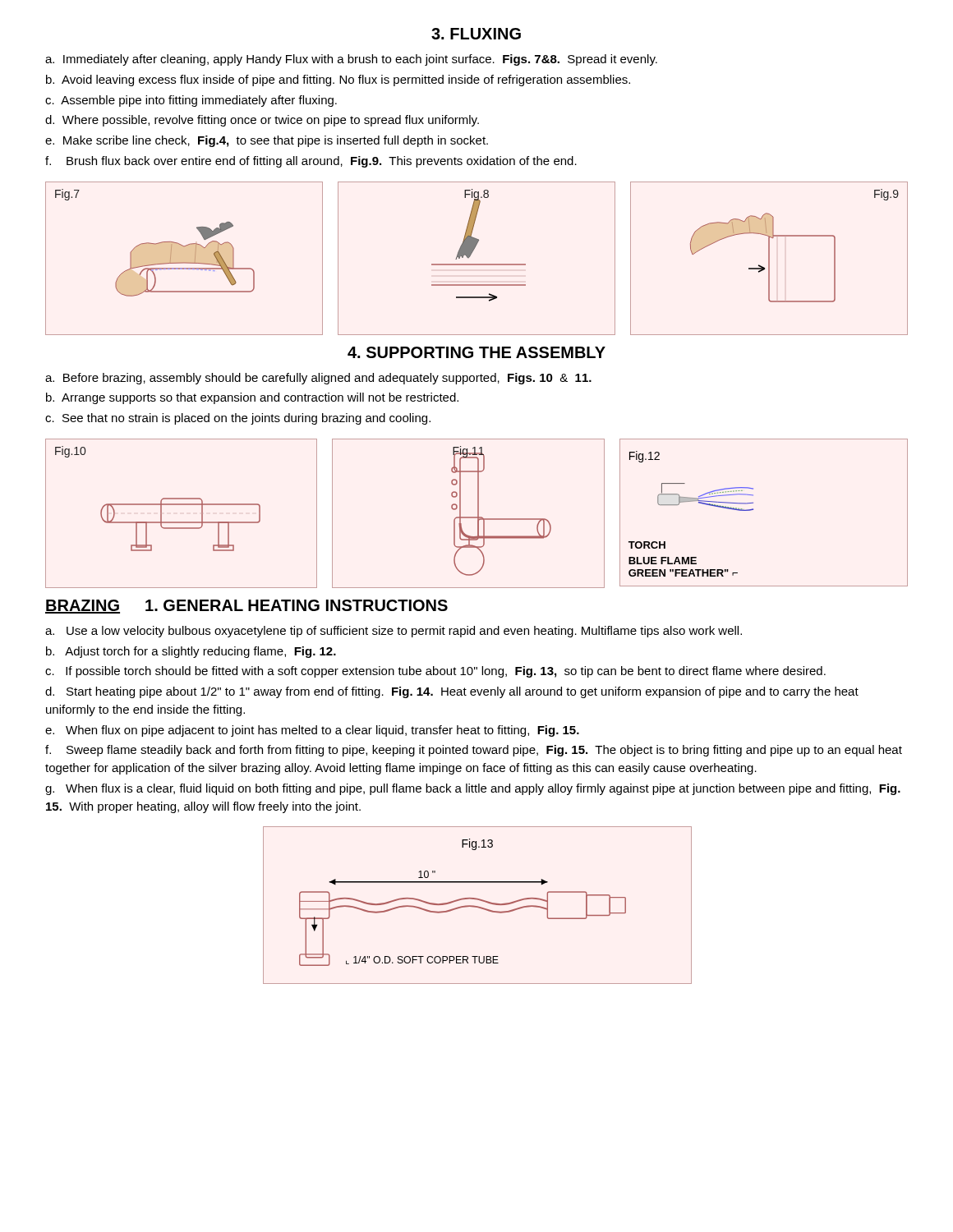Point to the element starting "a. Immediately after cleaning, apply Handy Flux with"
The height and width of the screenshot is (1232, 953).
(352, 59)
